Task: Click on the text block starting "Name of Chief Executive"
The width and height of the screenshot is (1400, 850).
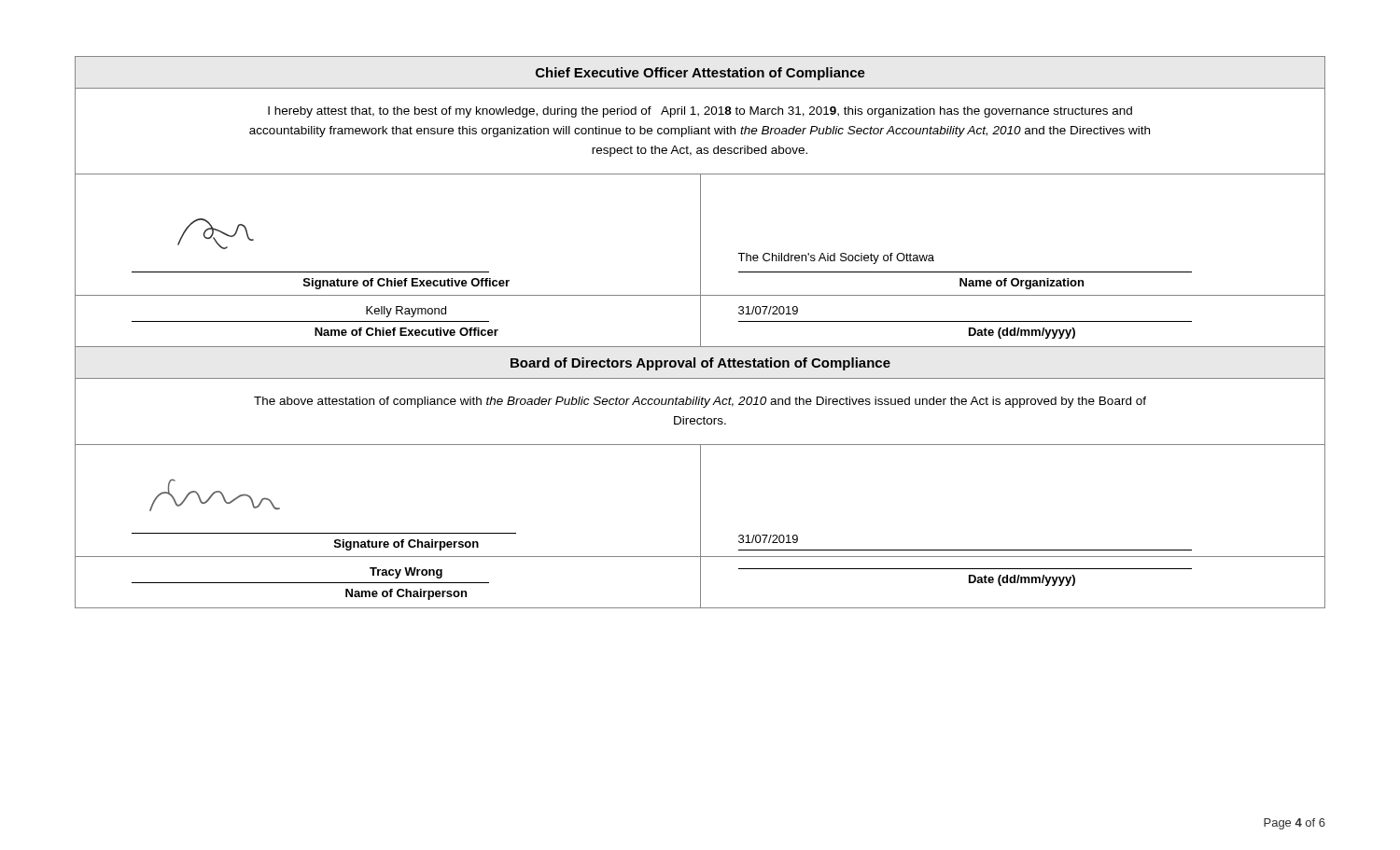Action: [x=406, y=331]
